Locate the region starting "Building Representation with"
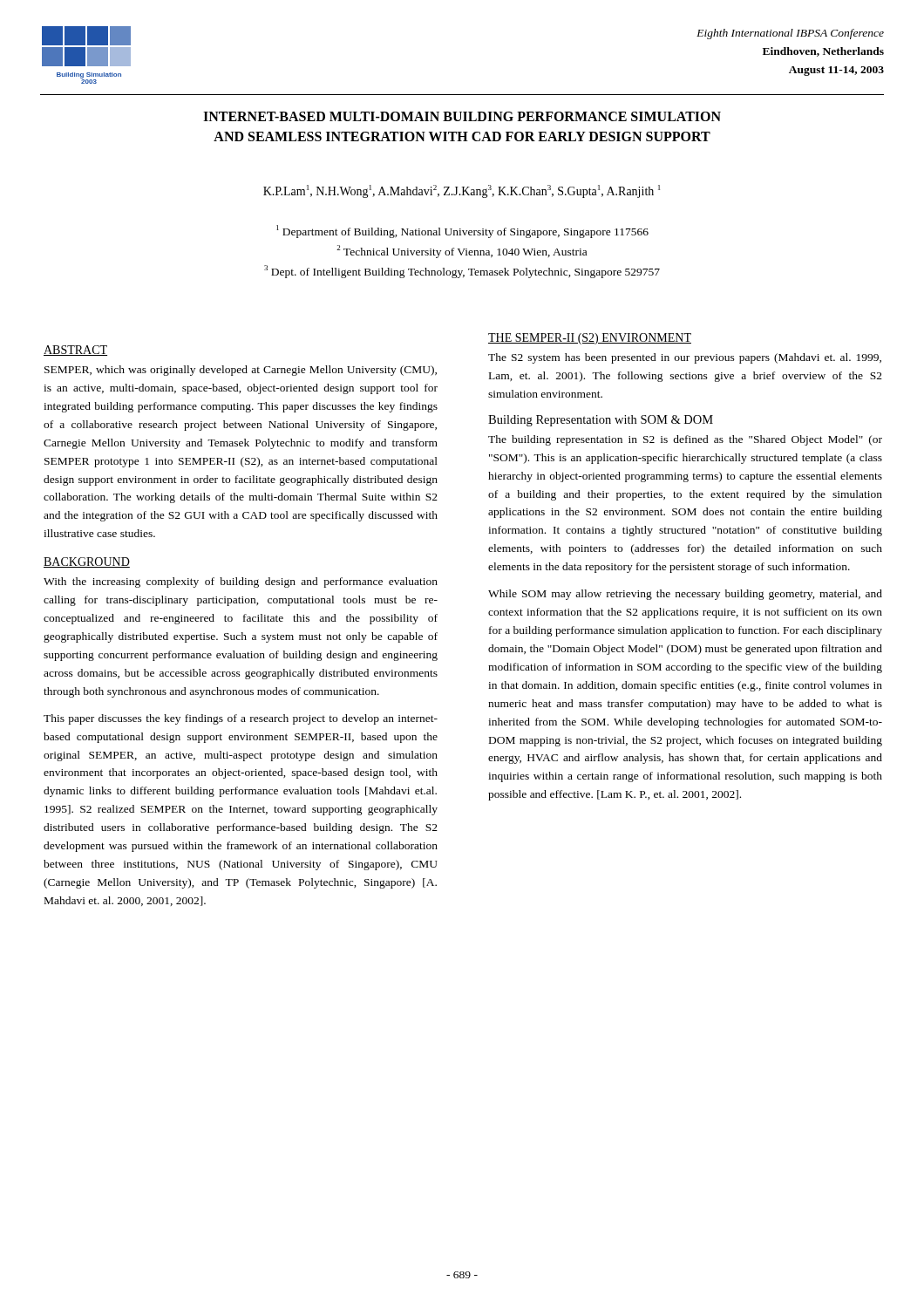Image resolution: width=924 pixels, height=1308 pixels. 601,419
